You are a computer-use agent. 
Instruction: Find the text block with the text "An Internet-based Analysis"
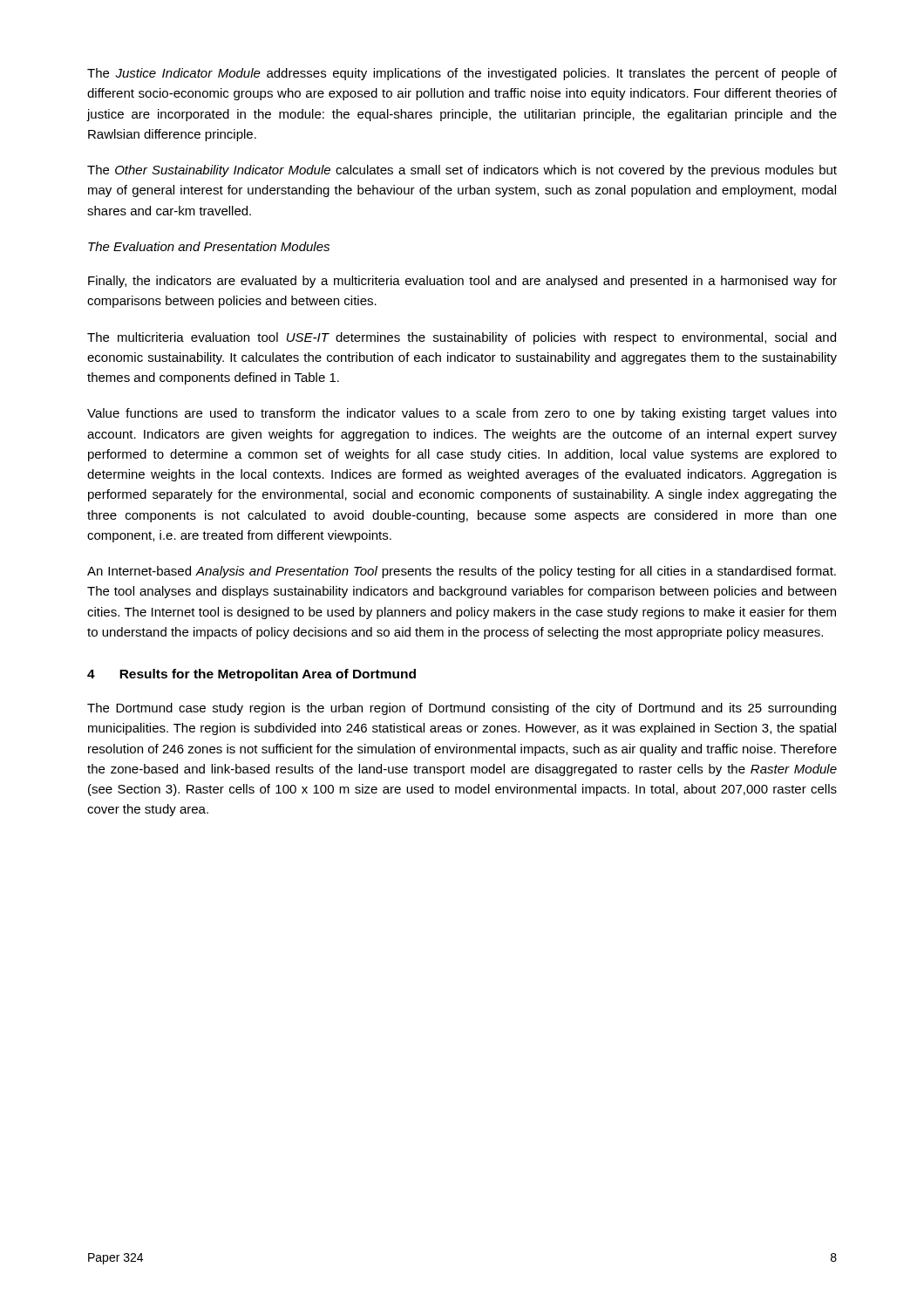click(462, 601)
